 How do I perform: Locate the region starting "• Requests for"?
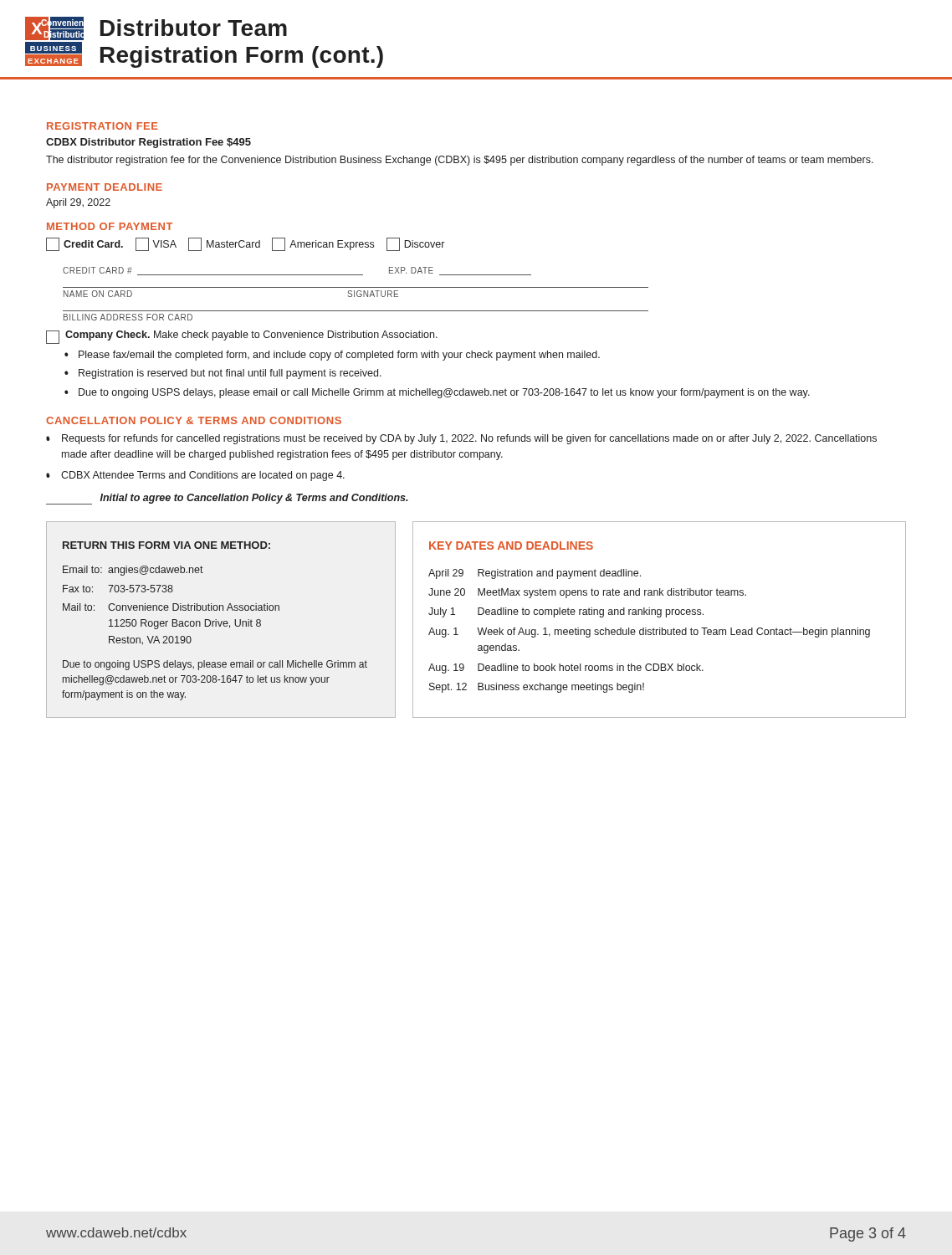coord(462,446)
